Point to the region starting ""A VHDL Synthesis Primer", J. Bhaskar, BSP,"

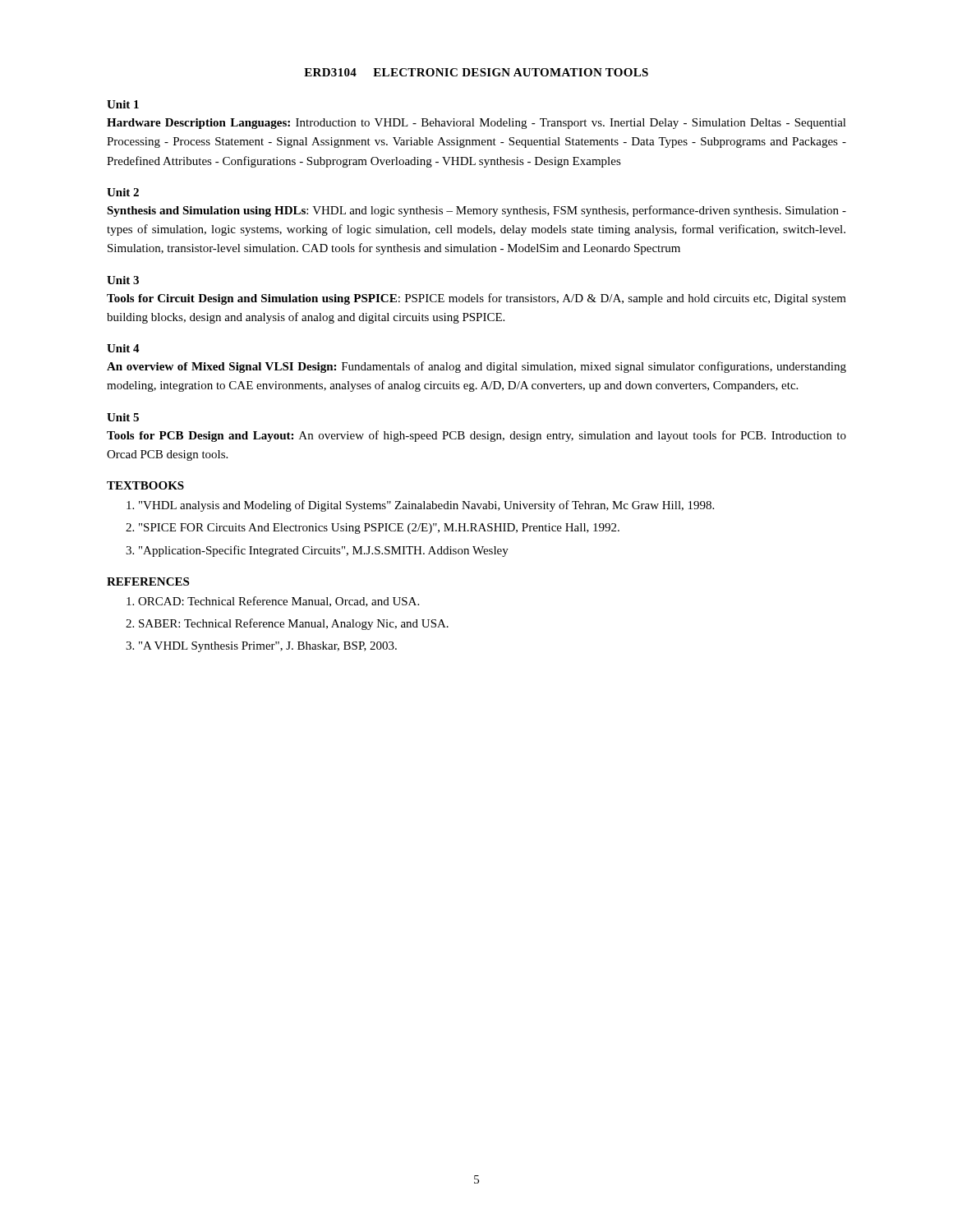(x=268, y=646)
